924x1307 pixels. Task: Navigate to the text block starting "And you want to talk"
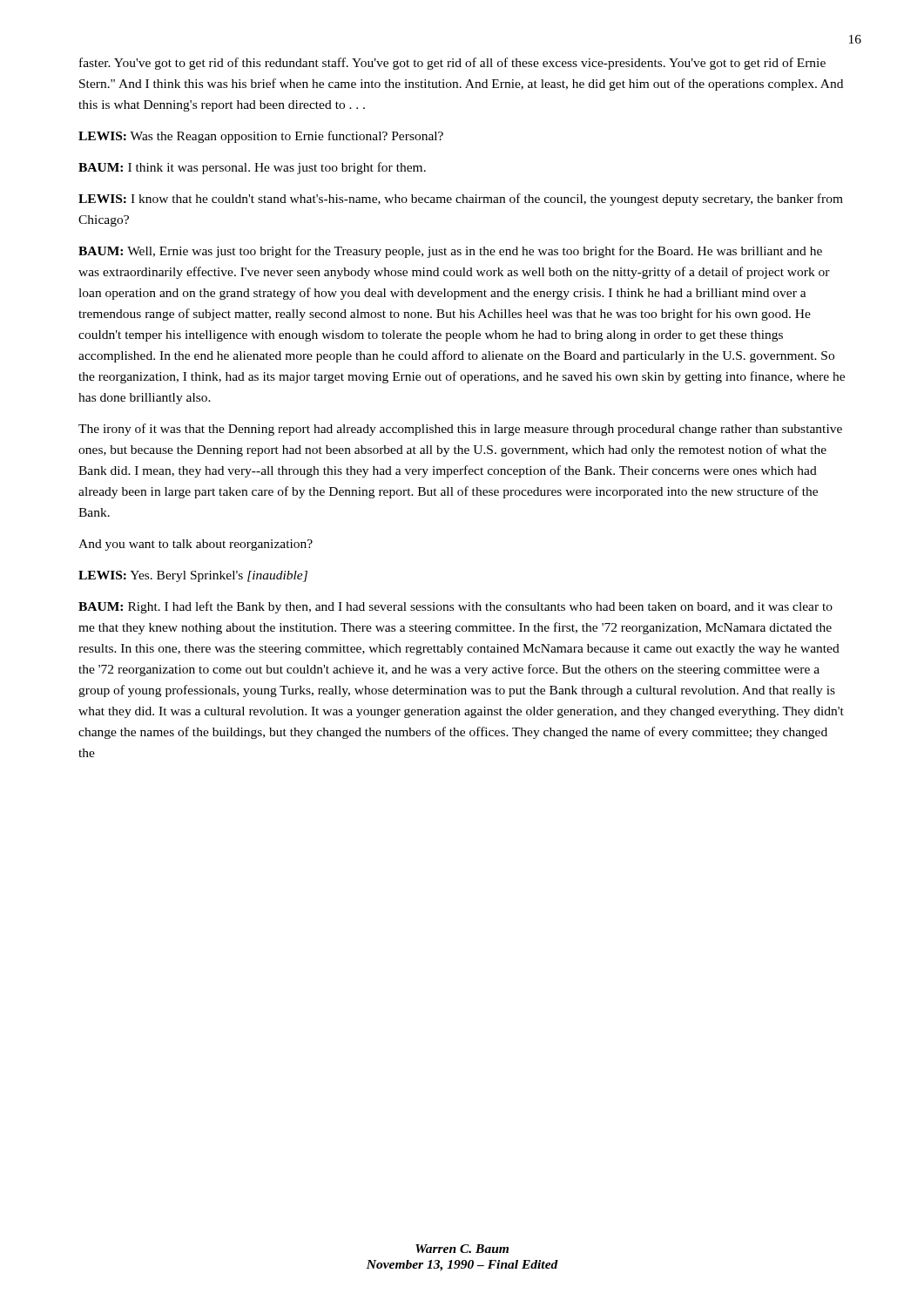click(196, 544)
